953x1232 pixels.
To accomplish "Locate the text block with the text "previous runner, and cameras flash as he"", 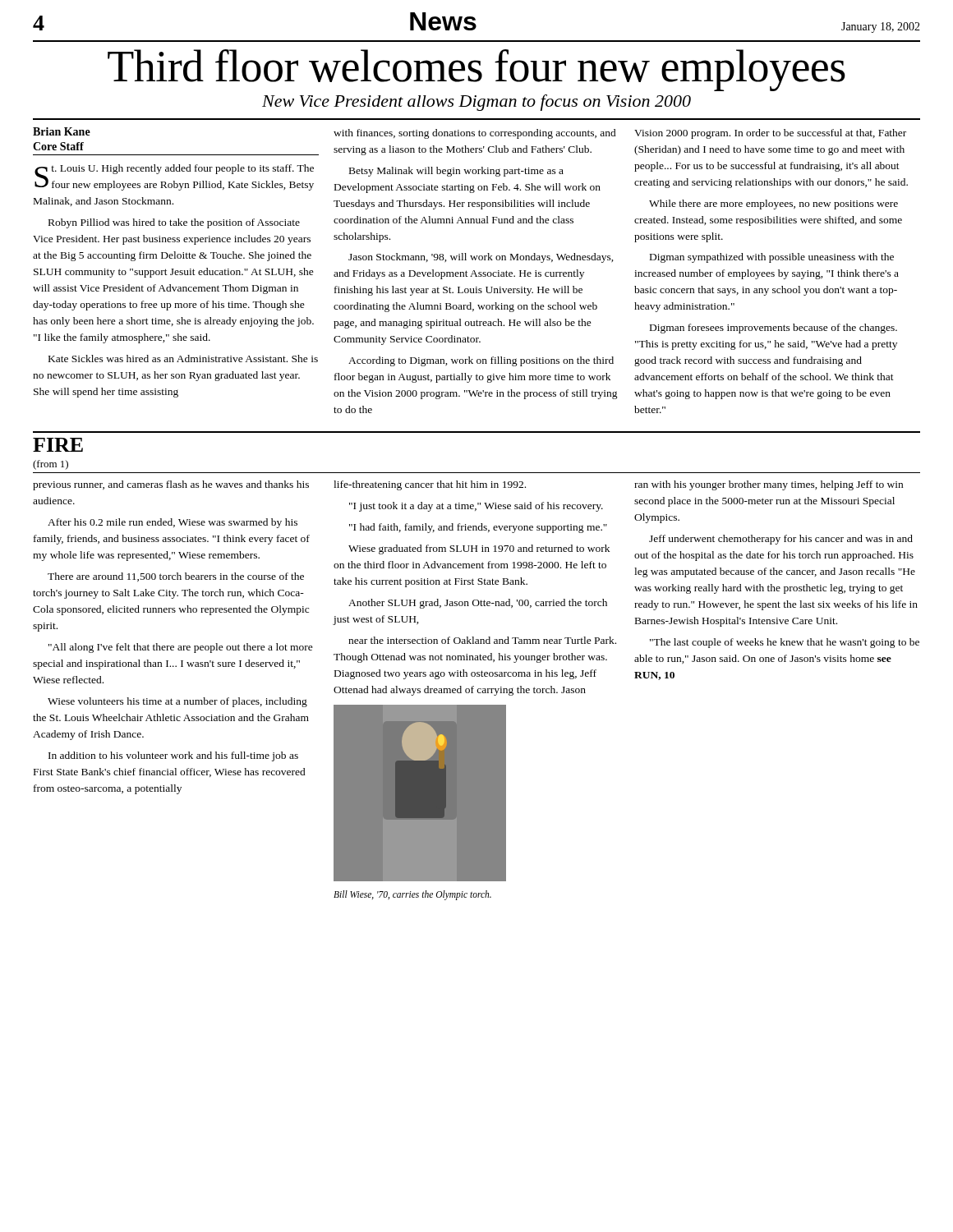I will [x=176, y=636].
